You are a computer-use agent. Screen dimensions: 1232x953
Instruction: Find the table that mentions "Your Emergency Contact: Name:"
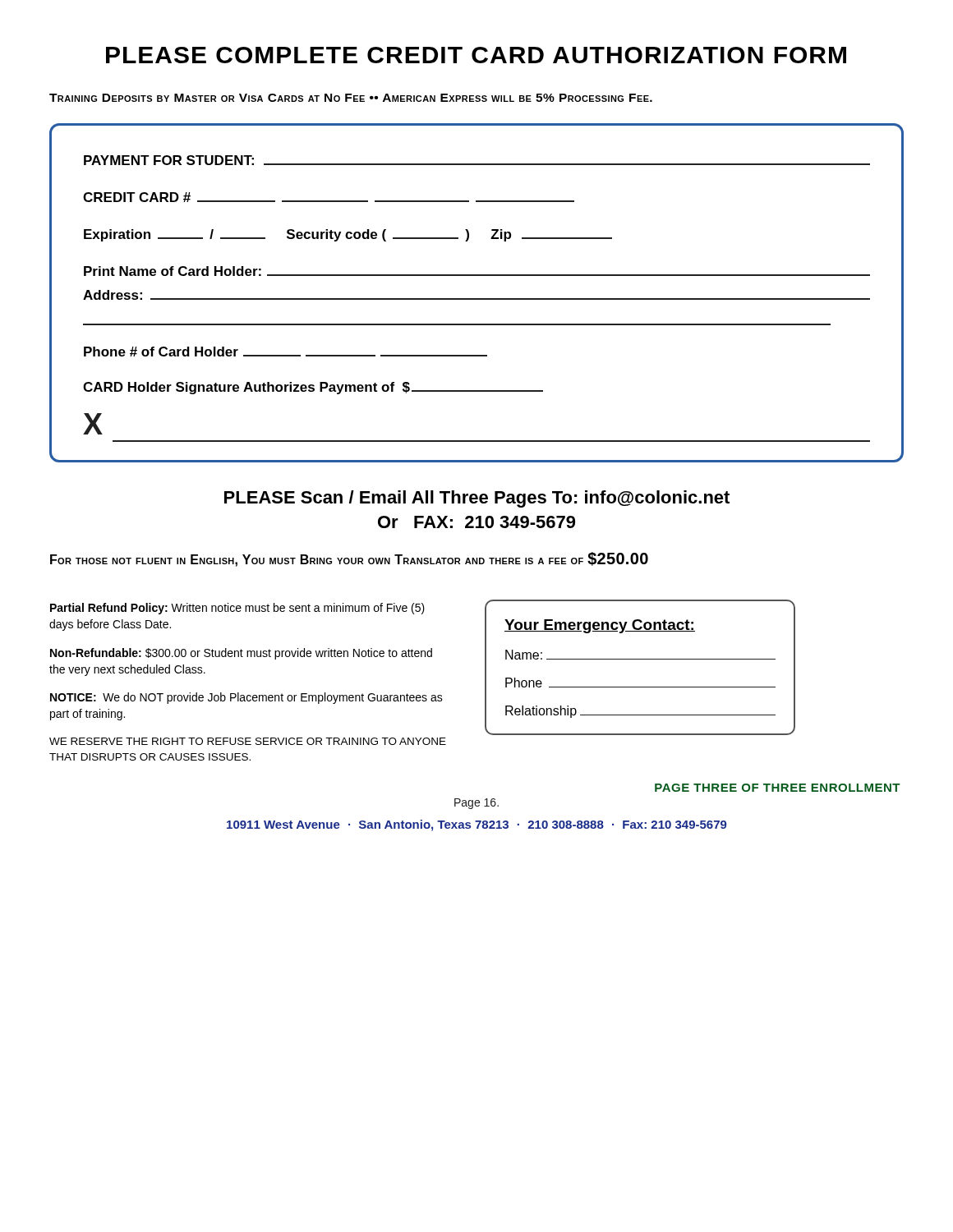tap(640, 667)
